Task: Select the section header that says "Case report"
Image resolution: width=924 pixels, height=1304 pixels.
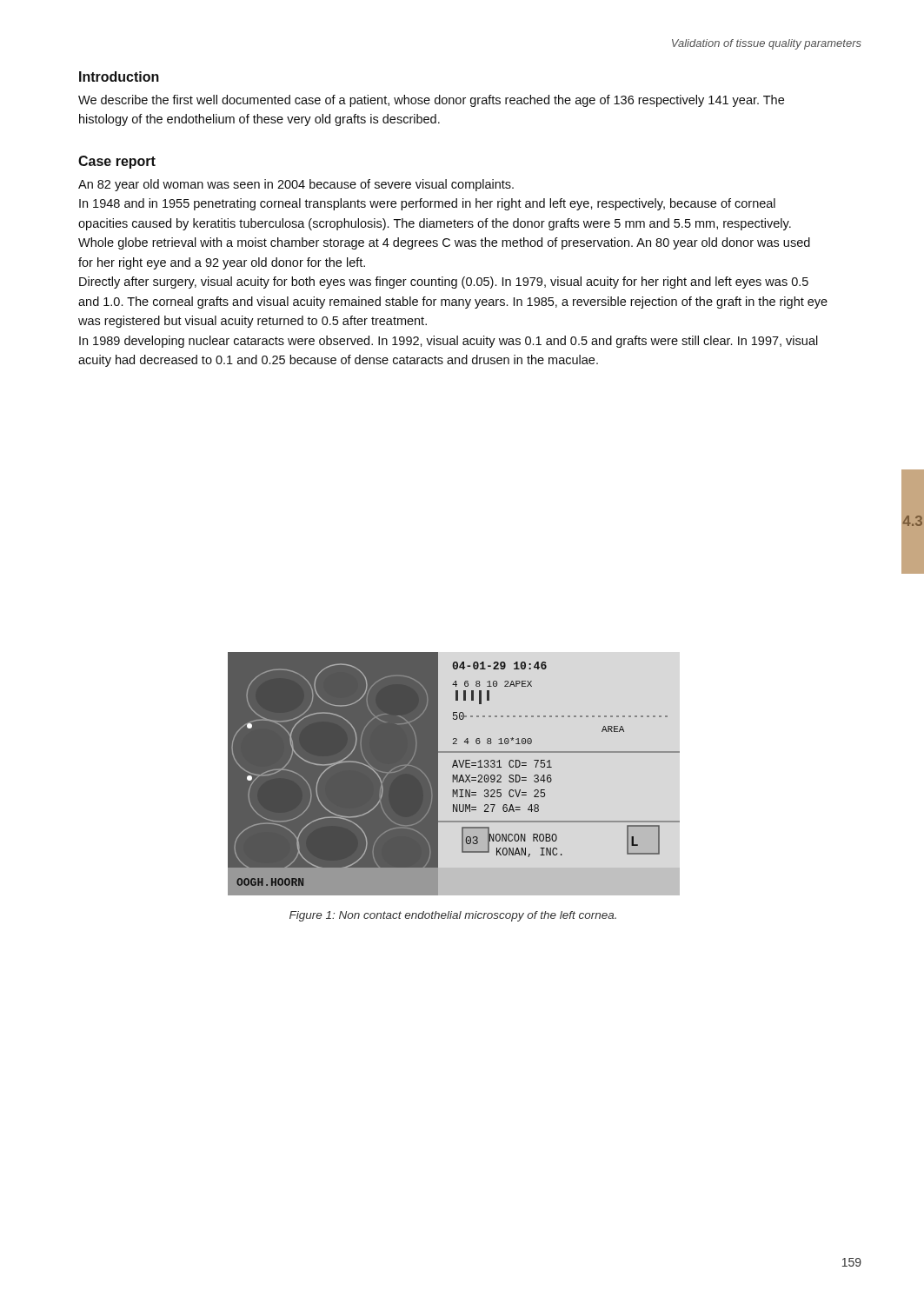Action: point(117,161)
